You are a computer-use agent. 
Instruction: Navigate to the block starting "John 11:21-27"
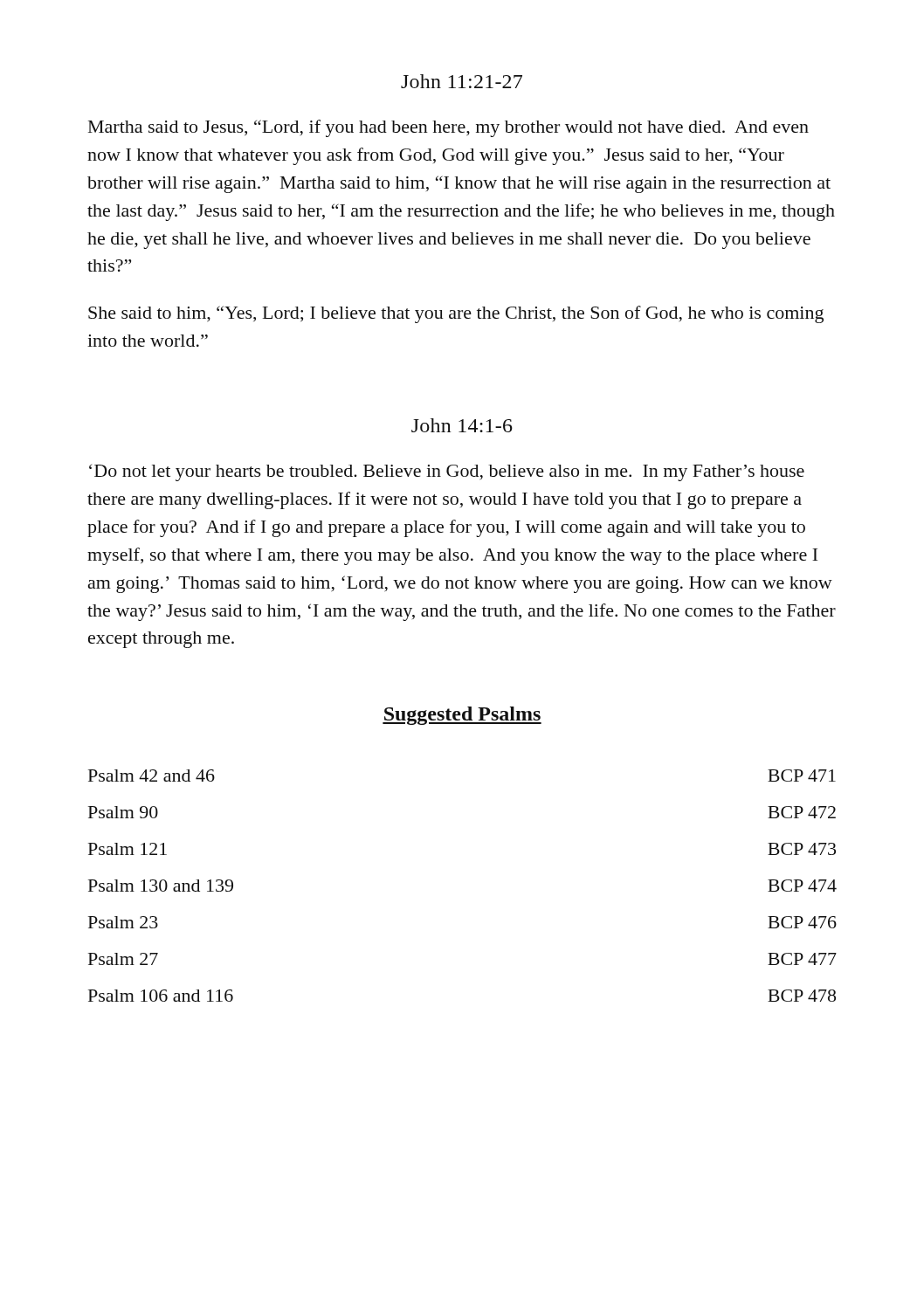coord(462,82)
